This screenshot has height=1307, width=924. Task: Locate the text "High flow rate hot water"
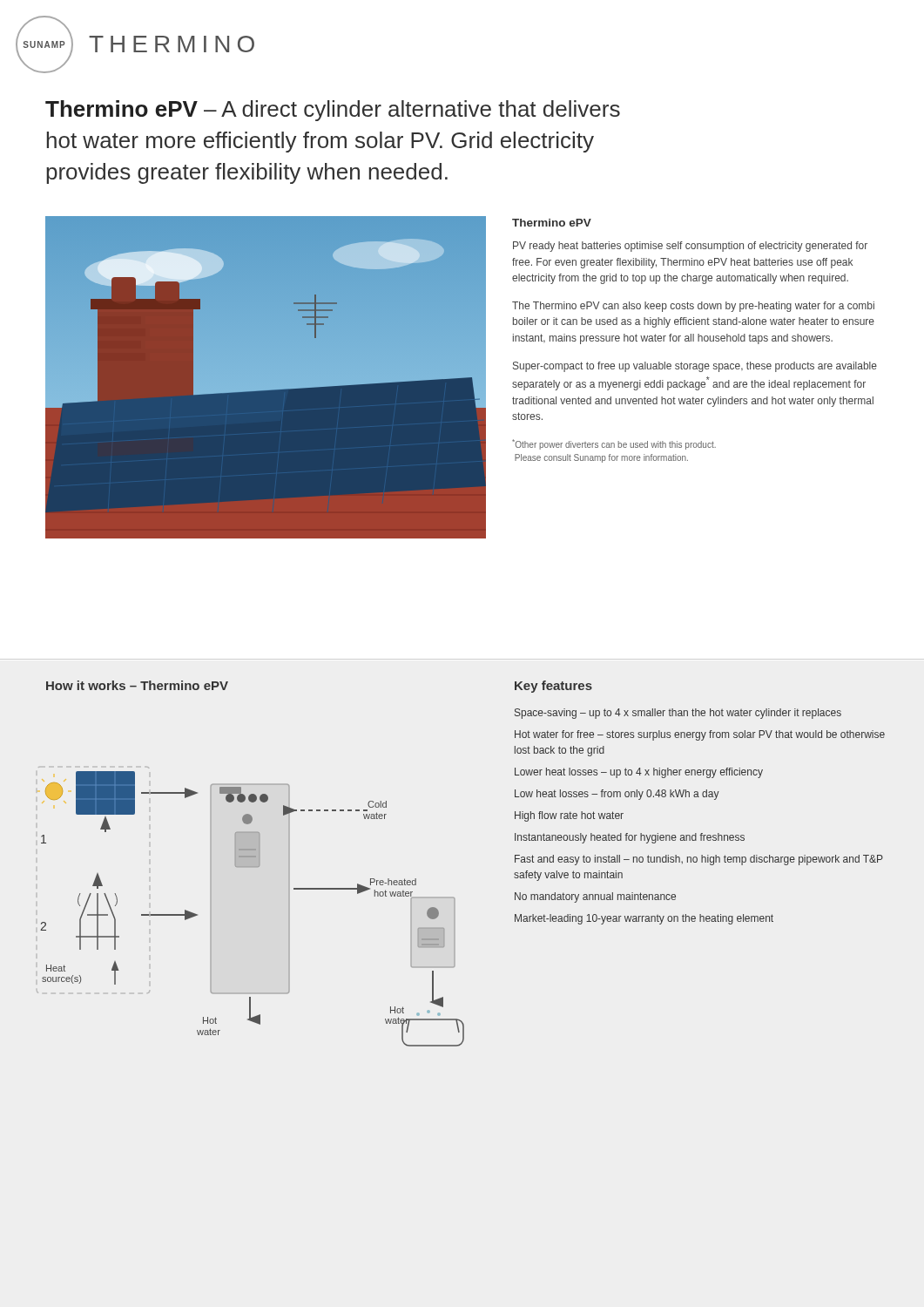[x=569, y=816]
